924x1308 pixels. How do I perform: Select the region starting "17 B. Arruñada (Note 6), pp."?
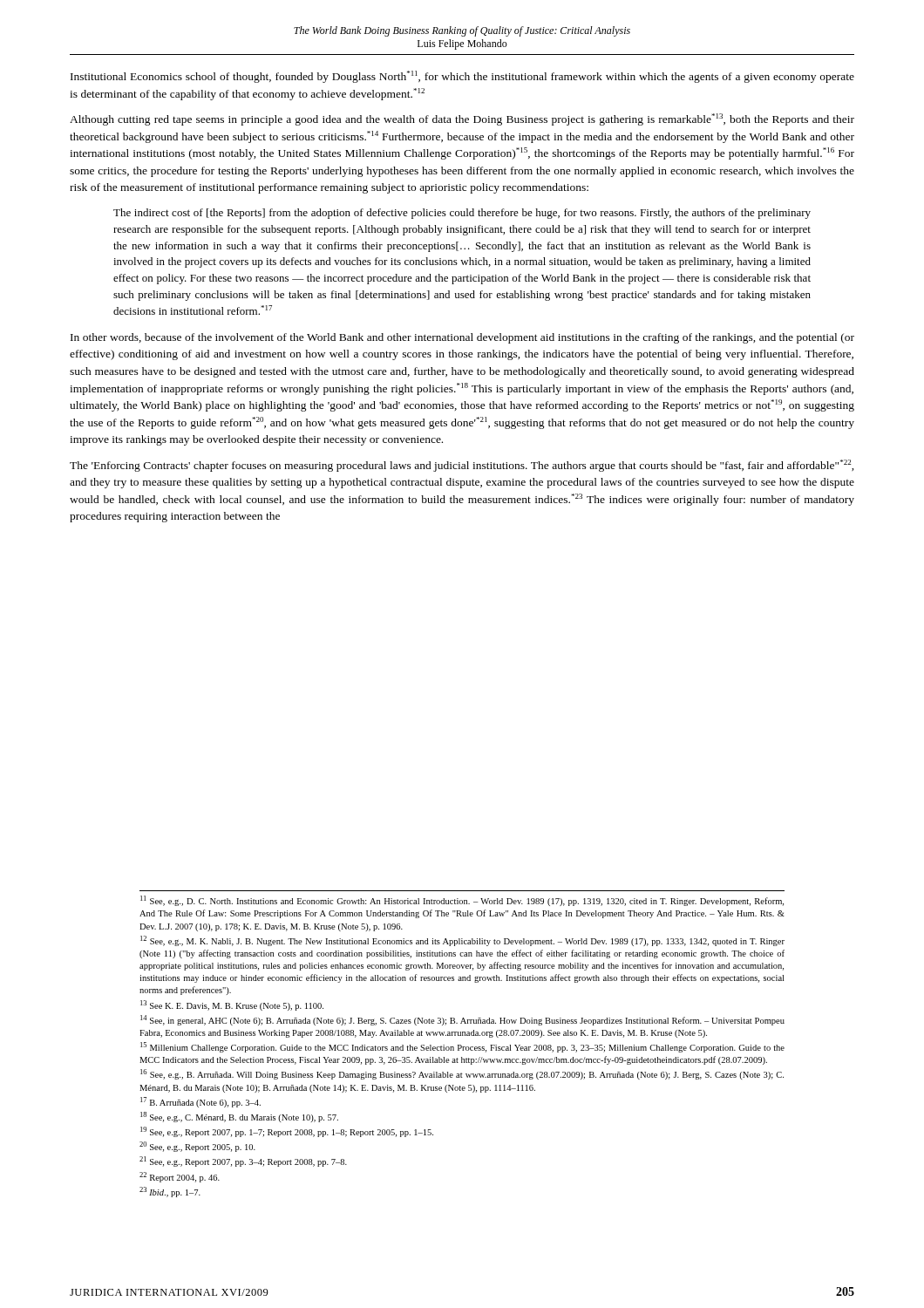200,1102
